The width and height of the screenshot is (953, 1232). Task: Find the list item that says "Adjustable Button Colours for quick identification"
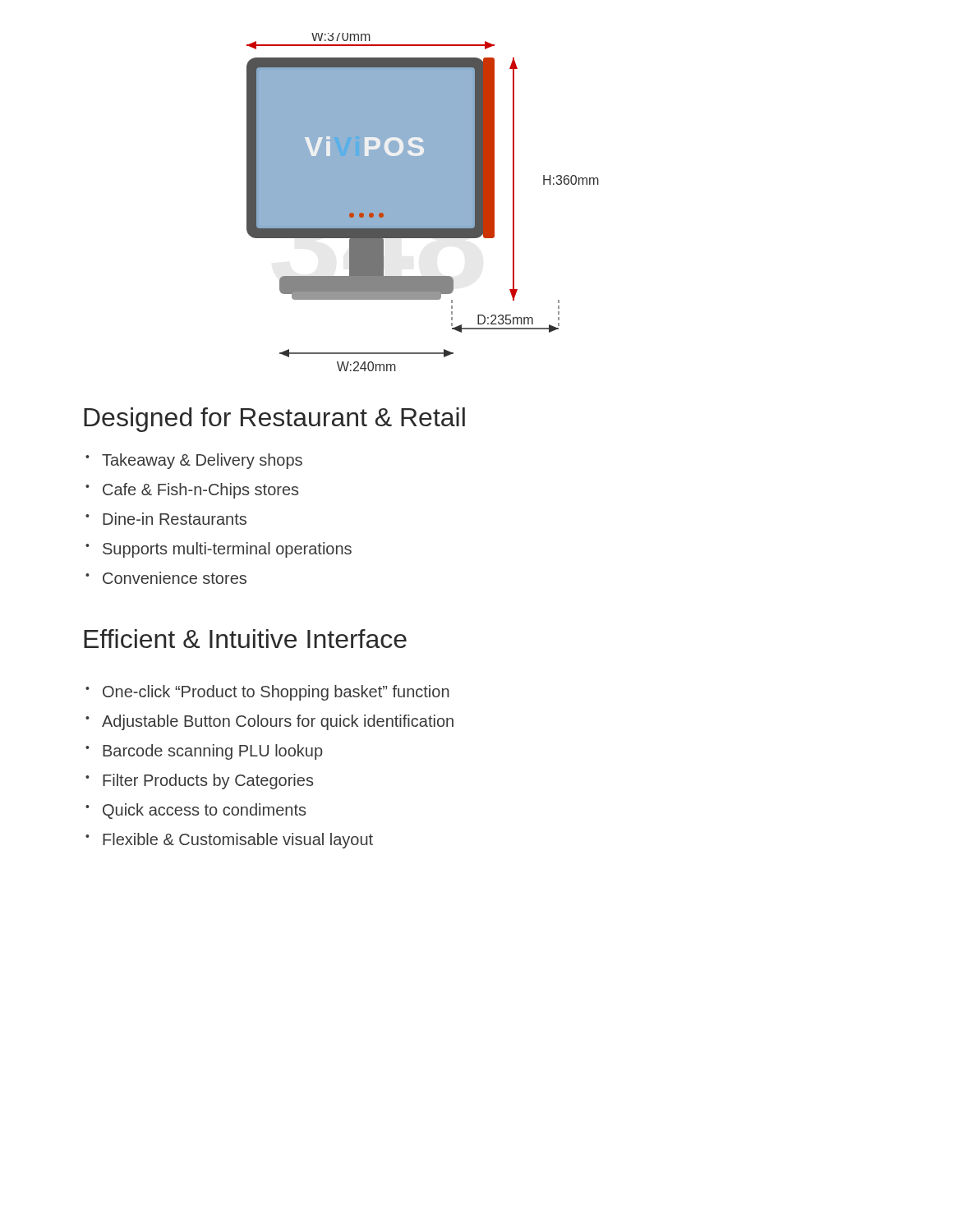coord(278,721)
